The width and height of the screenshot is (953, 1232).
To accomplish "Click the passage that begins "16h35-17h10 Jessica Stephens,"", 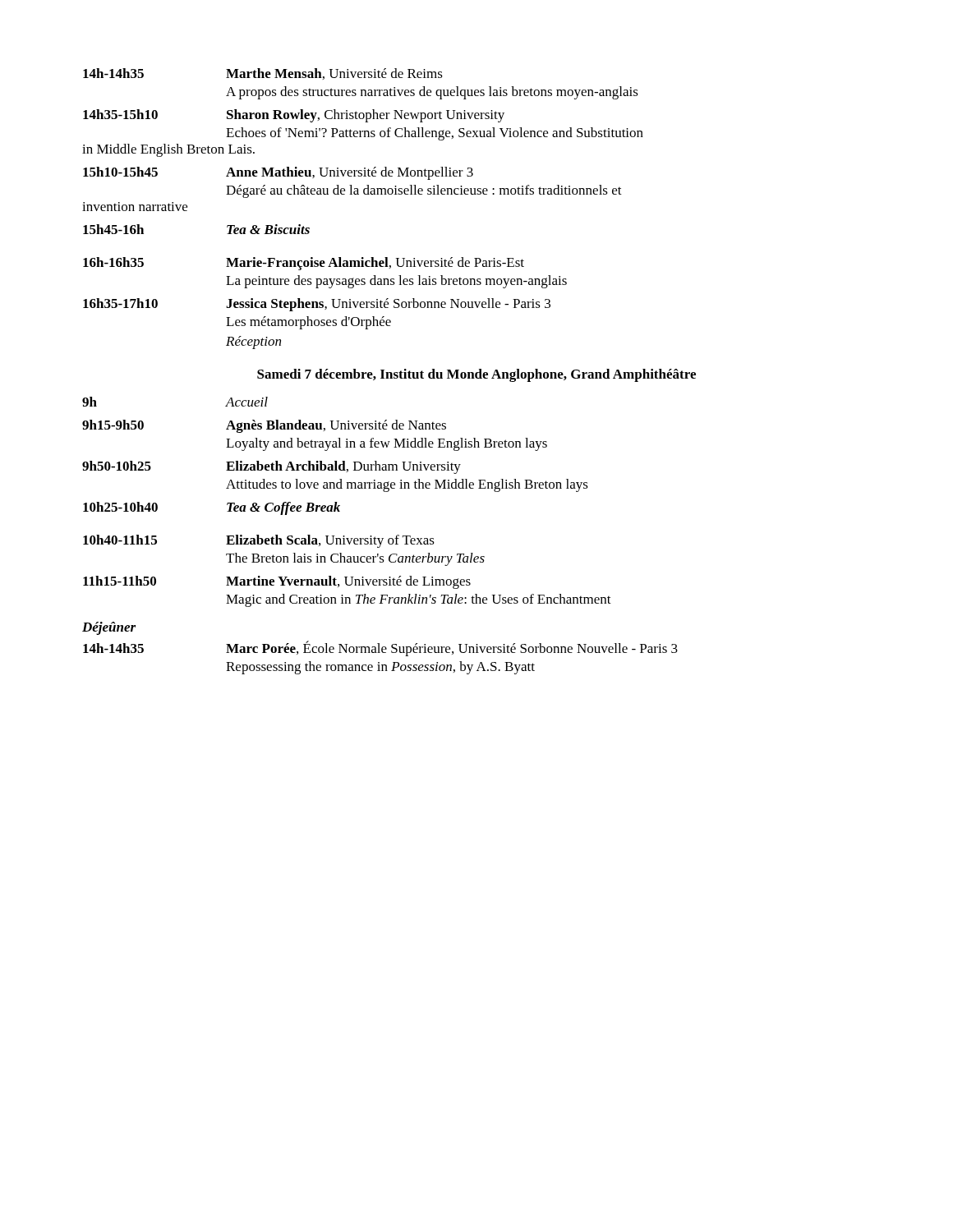I will tap(476, 304).
